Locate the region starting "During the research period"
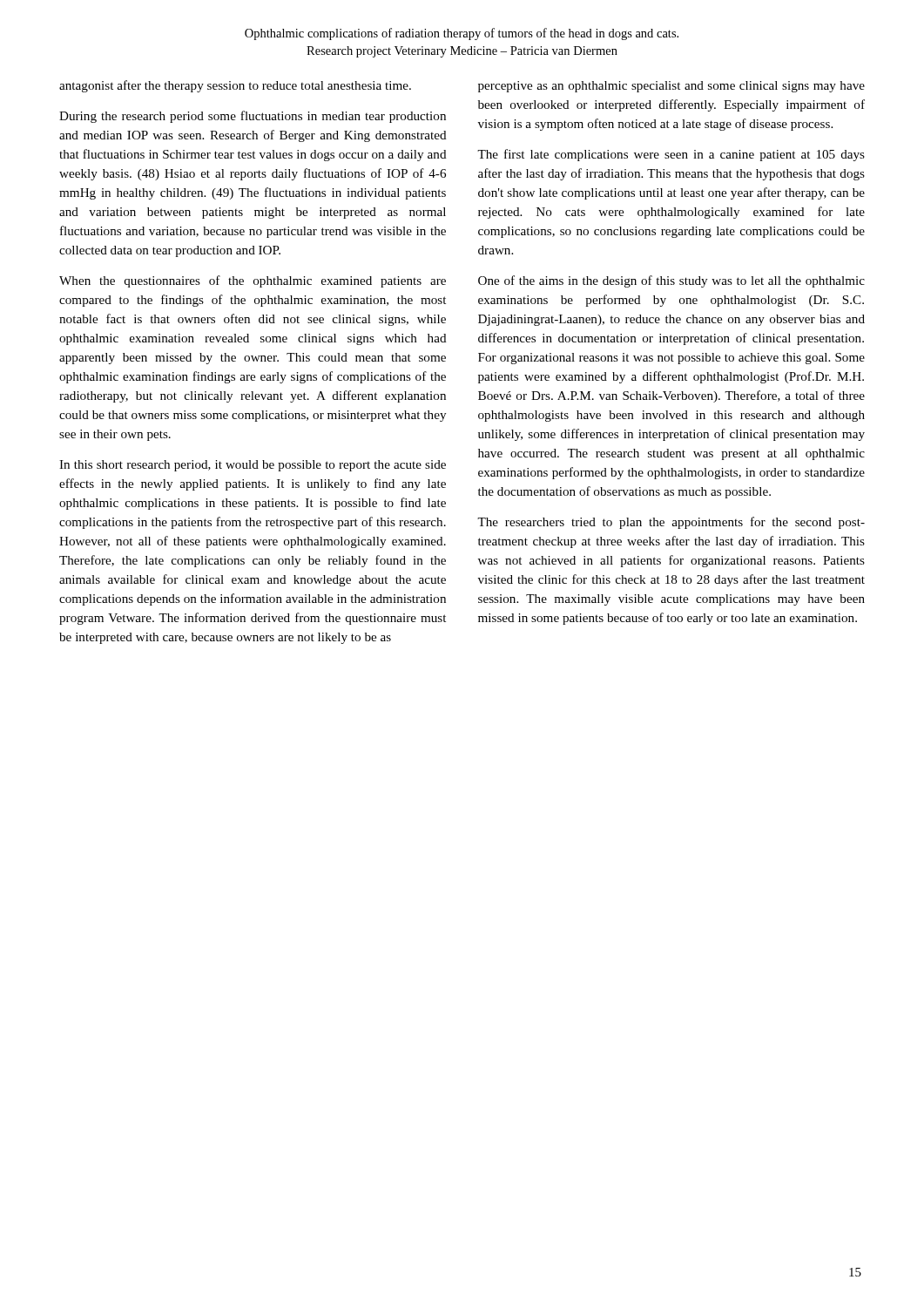 click(x=253, y=183)
